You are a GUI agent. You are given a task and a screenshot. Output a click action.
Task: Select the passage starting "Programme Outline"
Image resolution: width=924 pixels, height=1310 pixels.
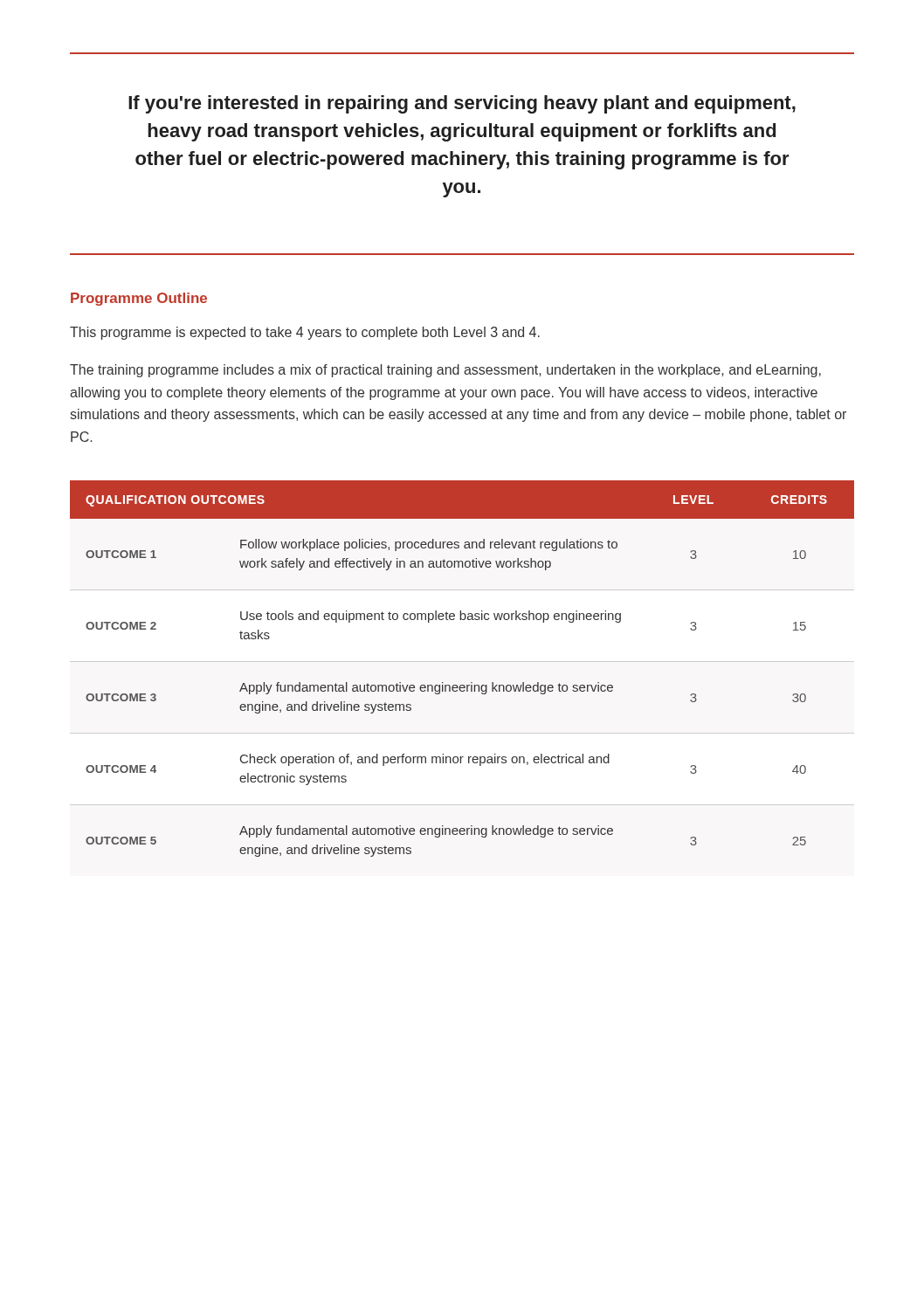click(x=139, y=298)
